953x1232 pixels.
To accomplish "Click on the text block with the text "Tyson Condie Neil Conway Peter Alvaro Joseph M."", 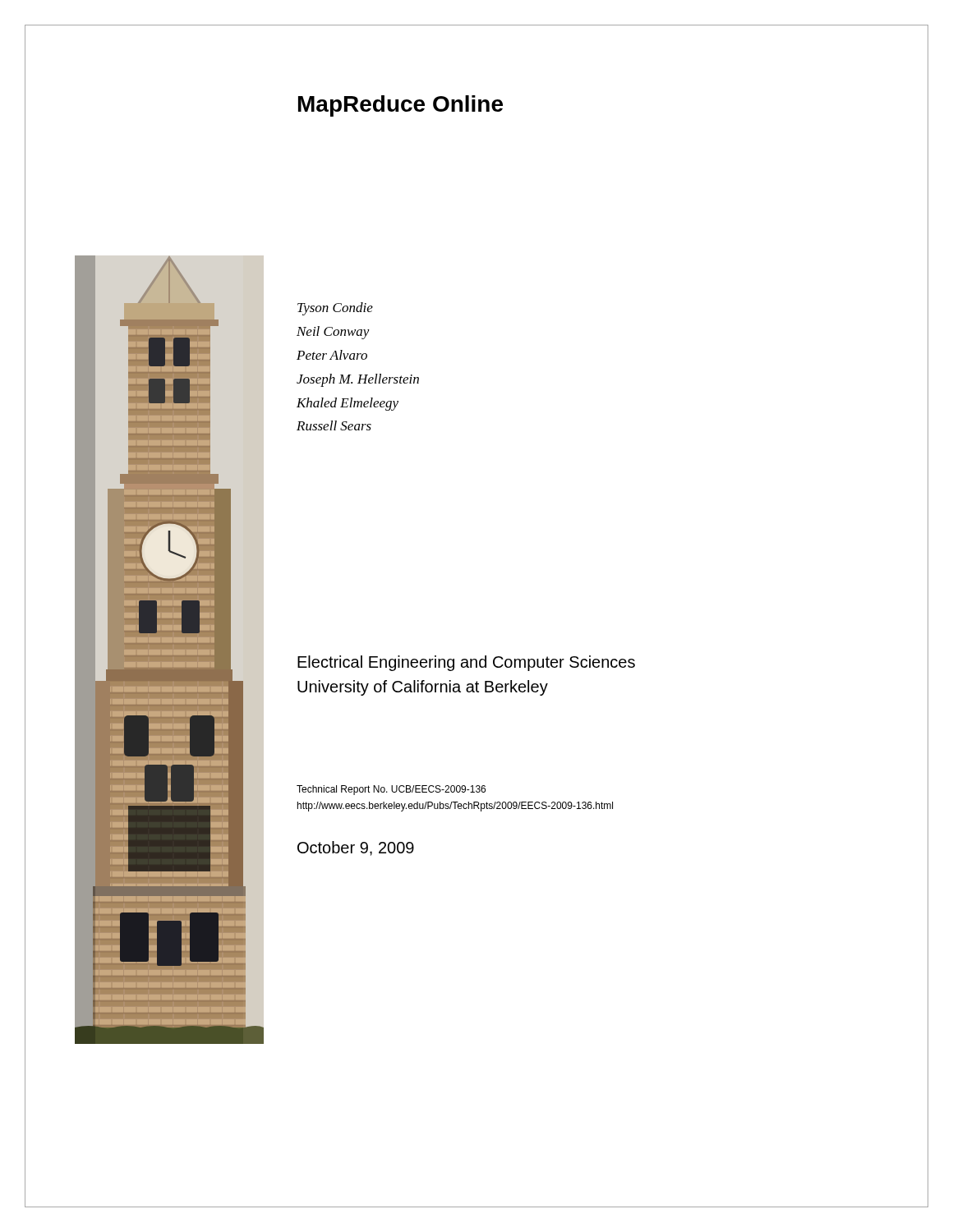I will [335, 309].
